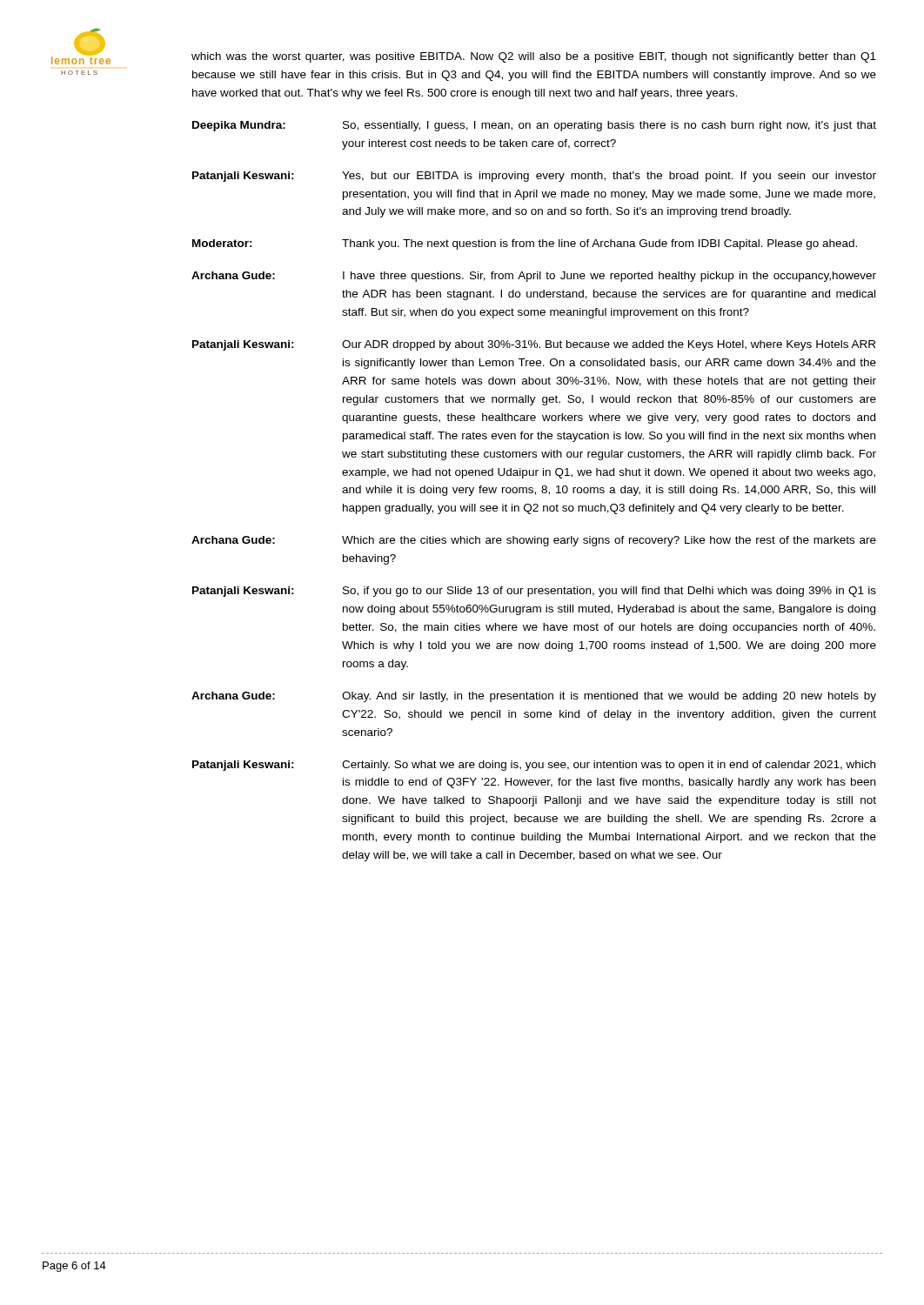Click on the element starting "Archana Gude: Which are"
Image resolution: width=924 pixels, height=1305 pixels.
click(x=534, y=550)
